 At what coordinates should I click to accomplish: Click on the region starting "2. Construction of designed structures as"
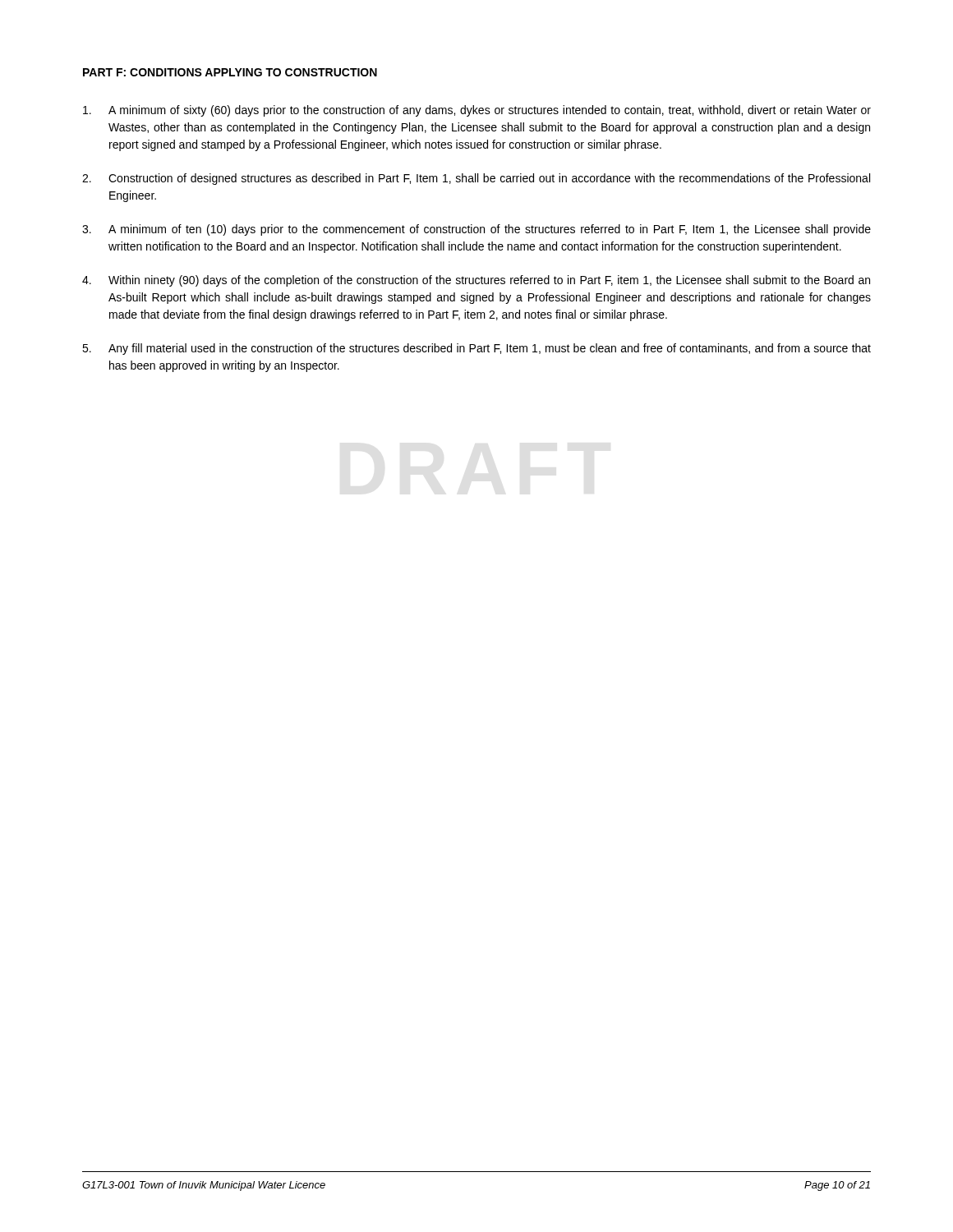coord(476,187)
